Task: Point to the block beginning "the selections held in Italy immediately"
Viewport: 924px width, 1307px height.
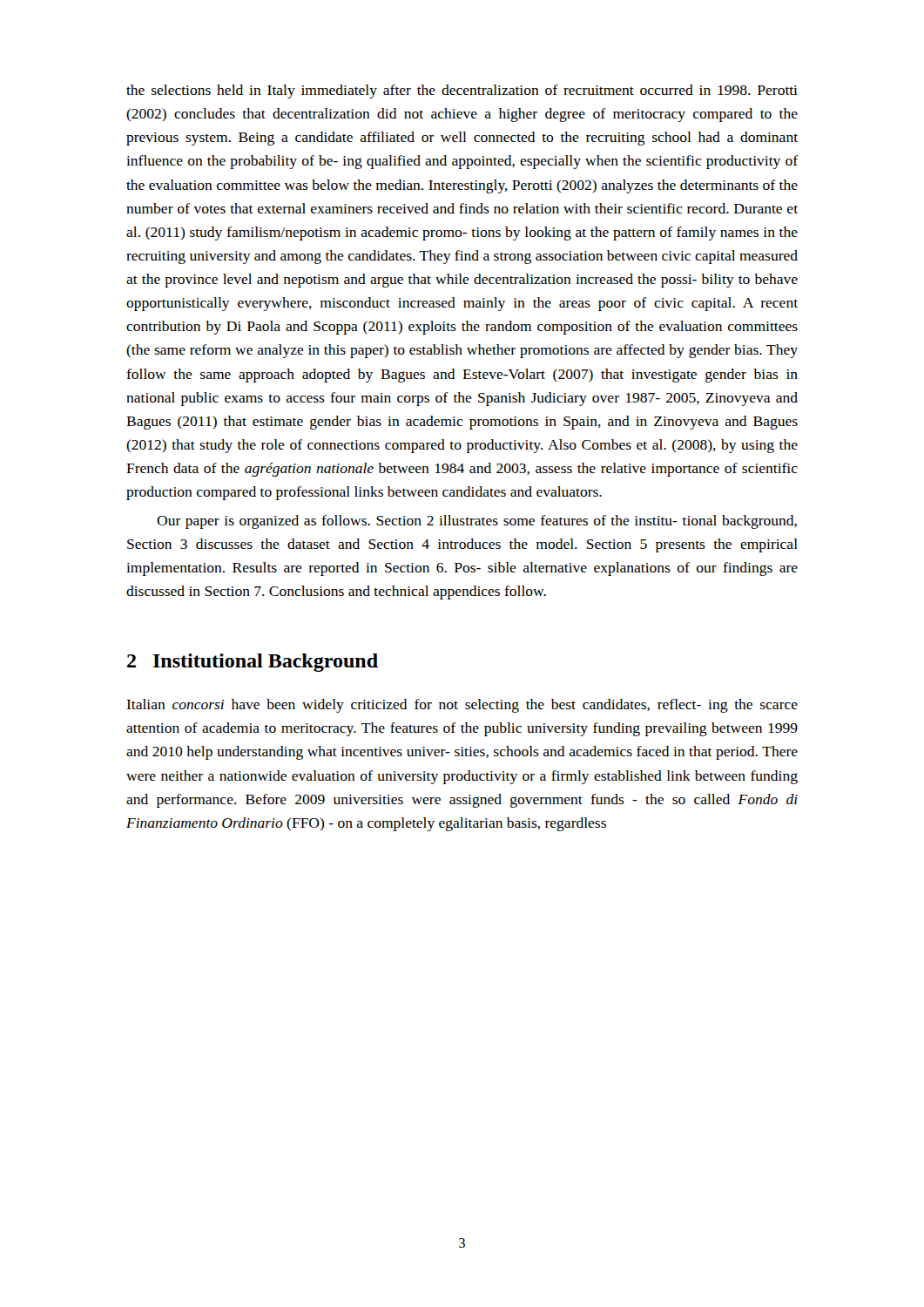Action: [462, 291]
